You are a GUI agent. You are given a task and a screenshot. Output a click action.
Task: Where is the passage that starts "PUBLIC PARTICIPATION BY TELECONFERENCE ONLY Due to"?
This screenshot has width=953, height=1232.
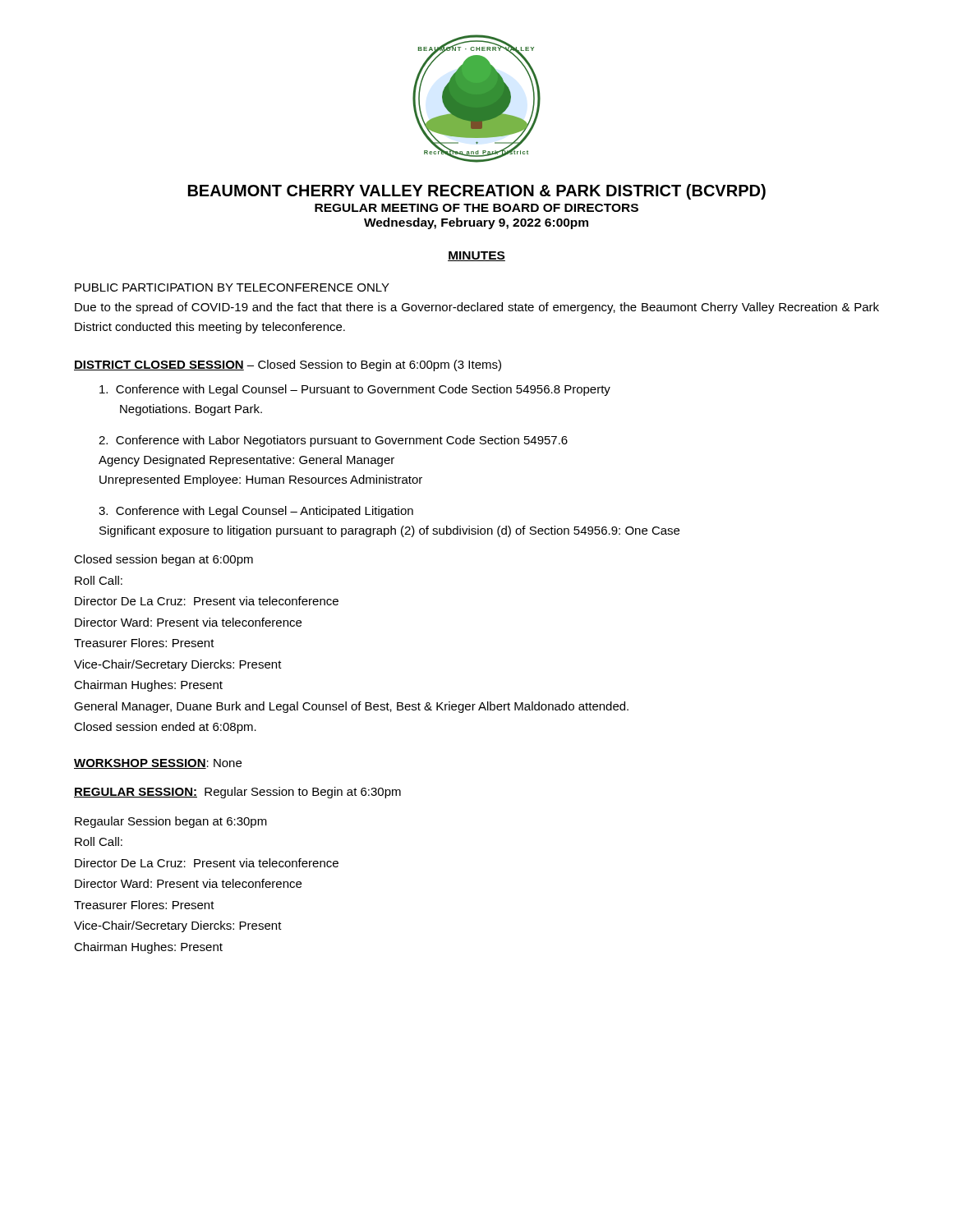476,307
